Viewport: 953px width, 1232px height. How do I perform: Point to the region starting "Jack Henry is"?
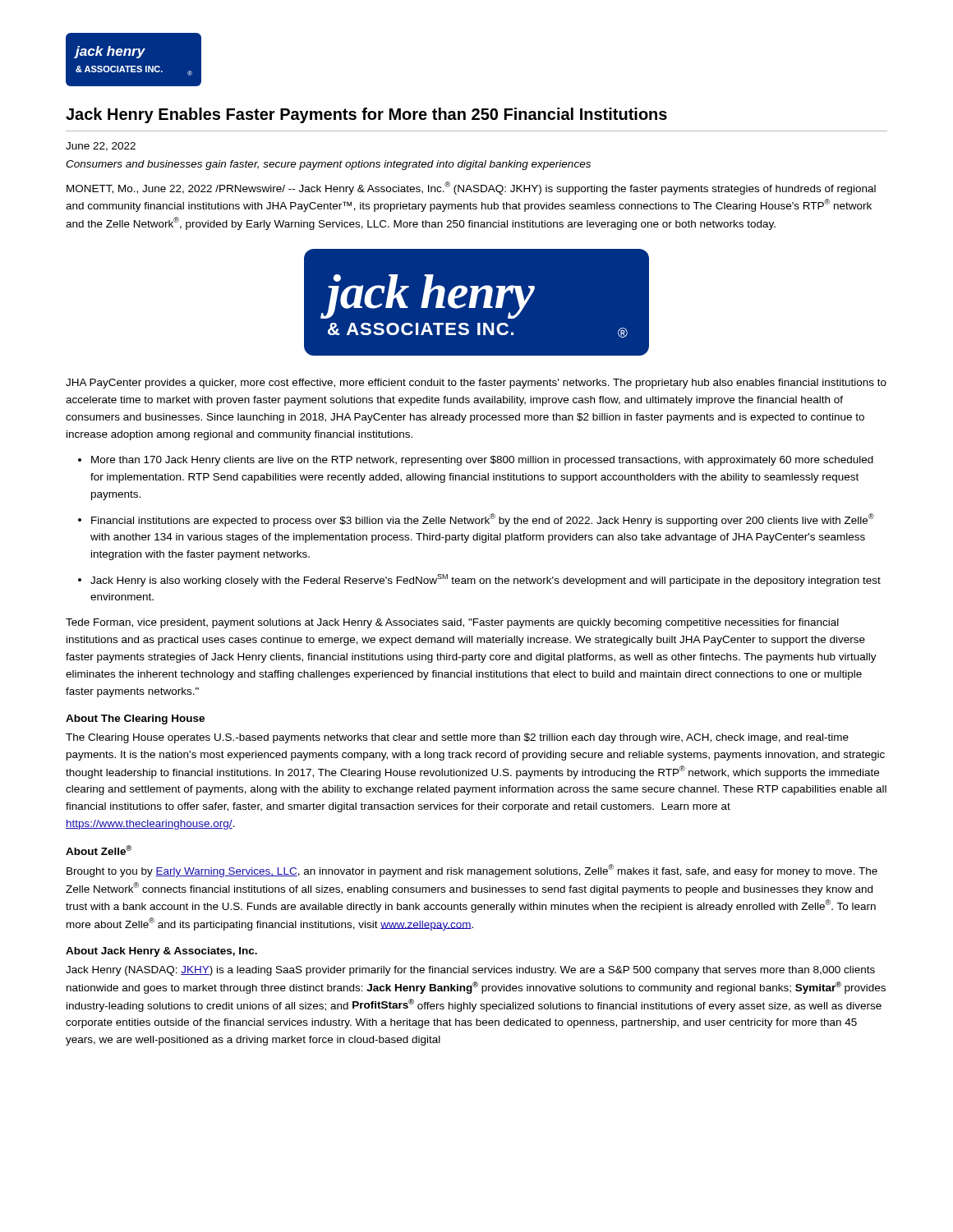pyautogui.click(x=485, y=588)
